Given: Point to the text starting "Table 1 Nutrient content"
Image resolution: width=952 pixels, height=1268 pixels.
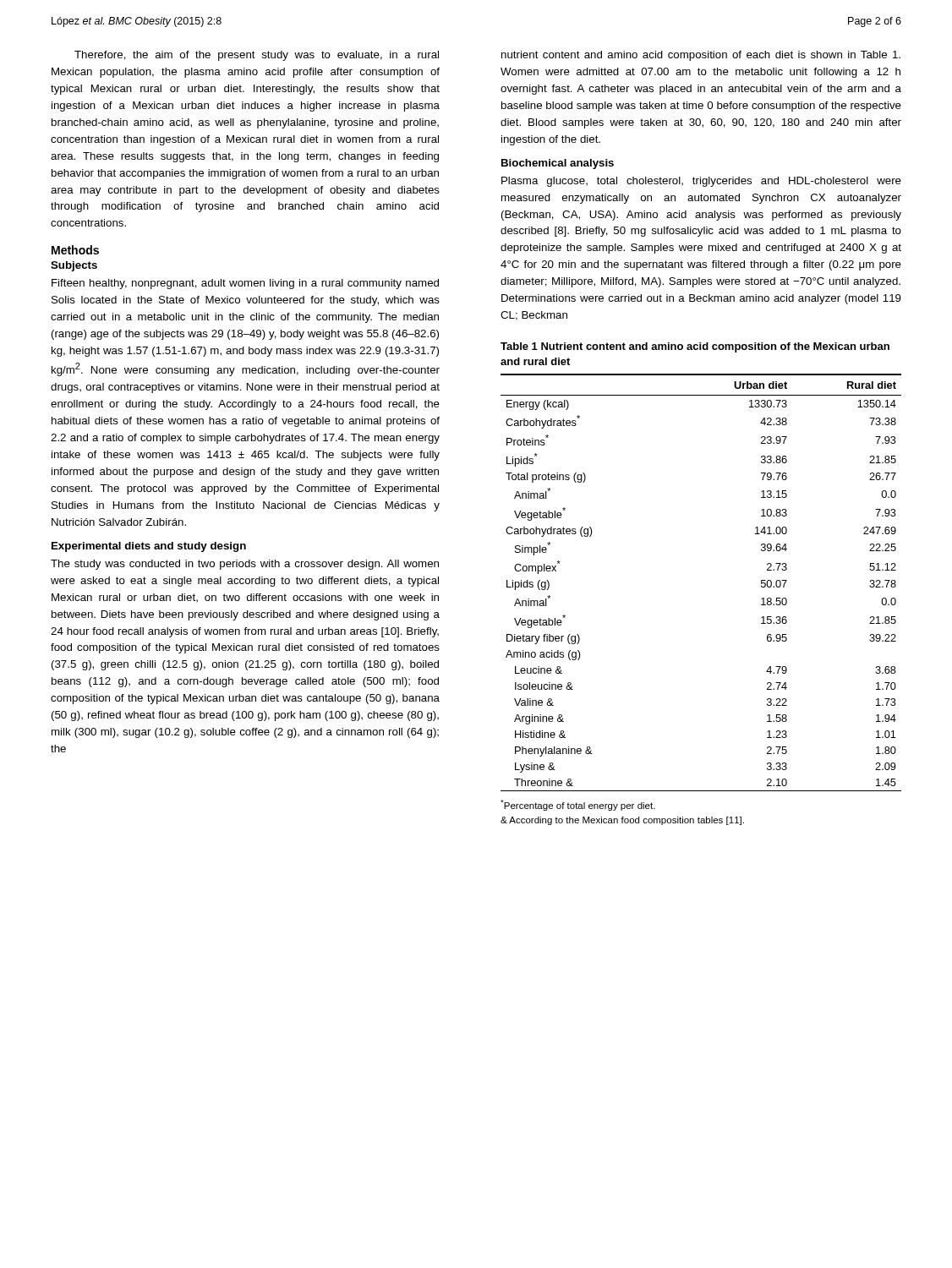Looking at the screenshot, I should pyautogui.click(x=695, y=354).
